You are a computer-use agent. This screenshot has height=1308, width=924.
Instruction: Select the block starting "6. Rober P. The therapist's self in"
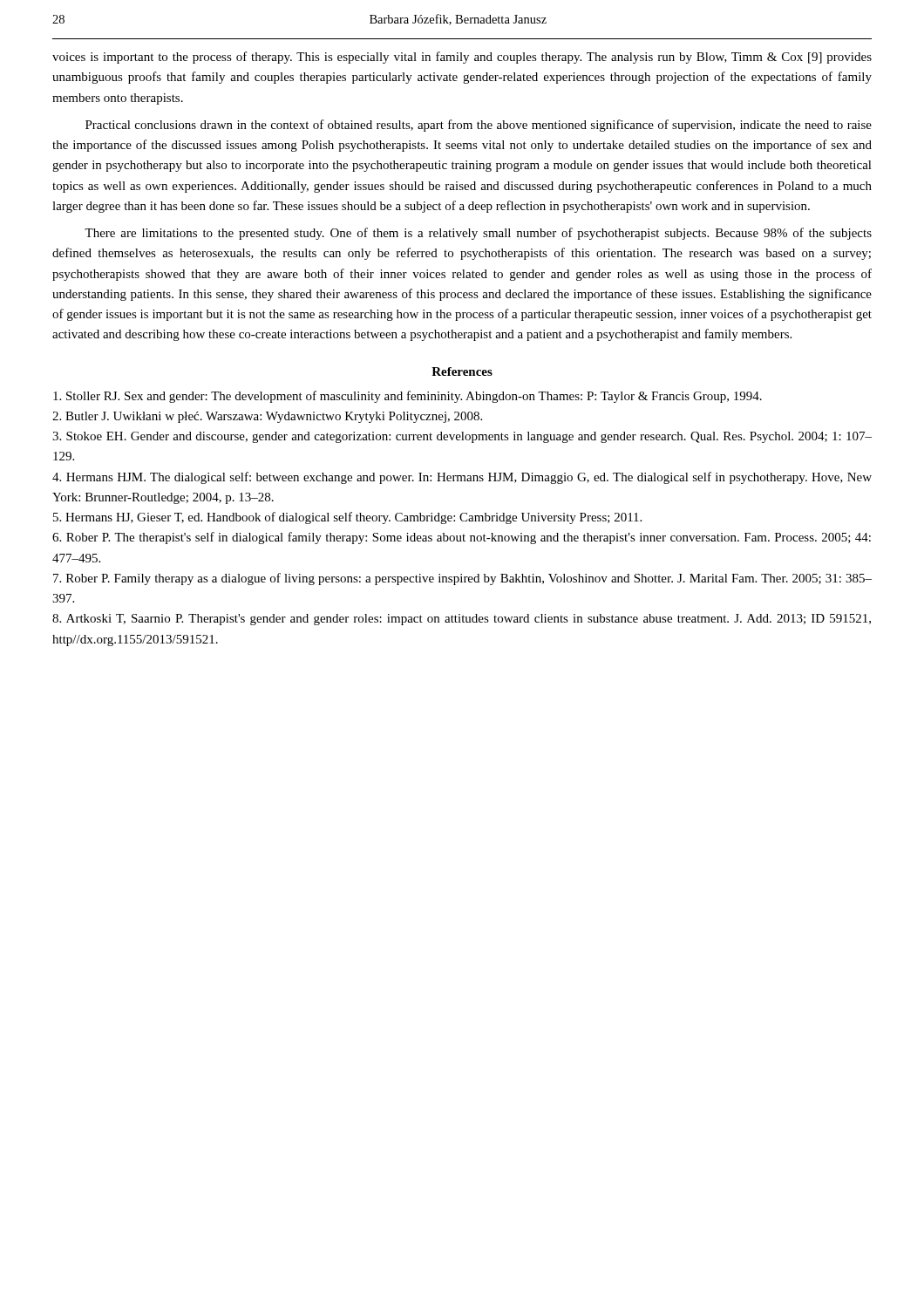pyautogui.click(x=462, y=548)
